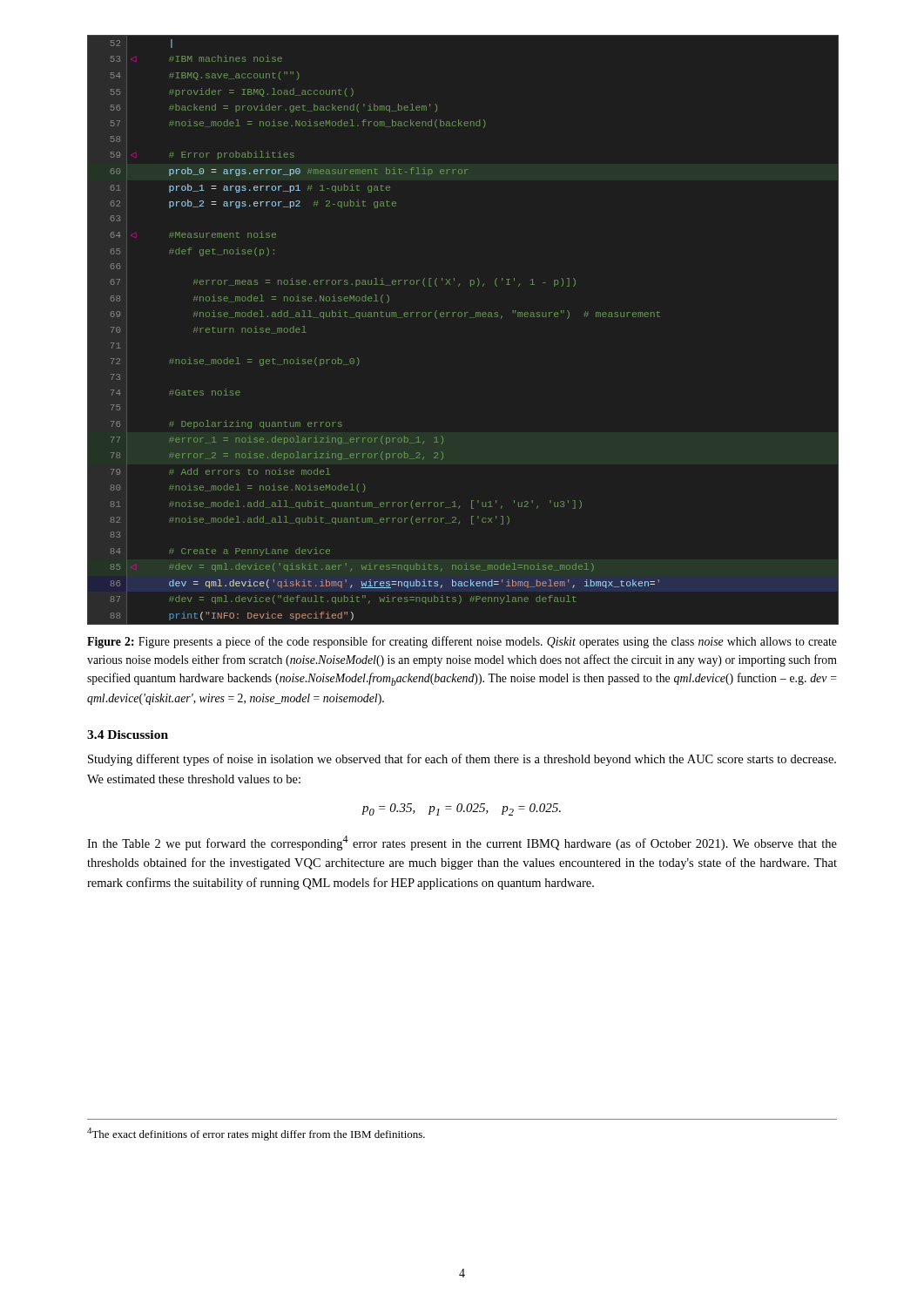
Task: Navigate to the passage starting "3.4 Discussion"
Action: click(x=128, y=734)
